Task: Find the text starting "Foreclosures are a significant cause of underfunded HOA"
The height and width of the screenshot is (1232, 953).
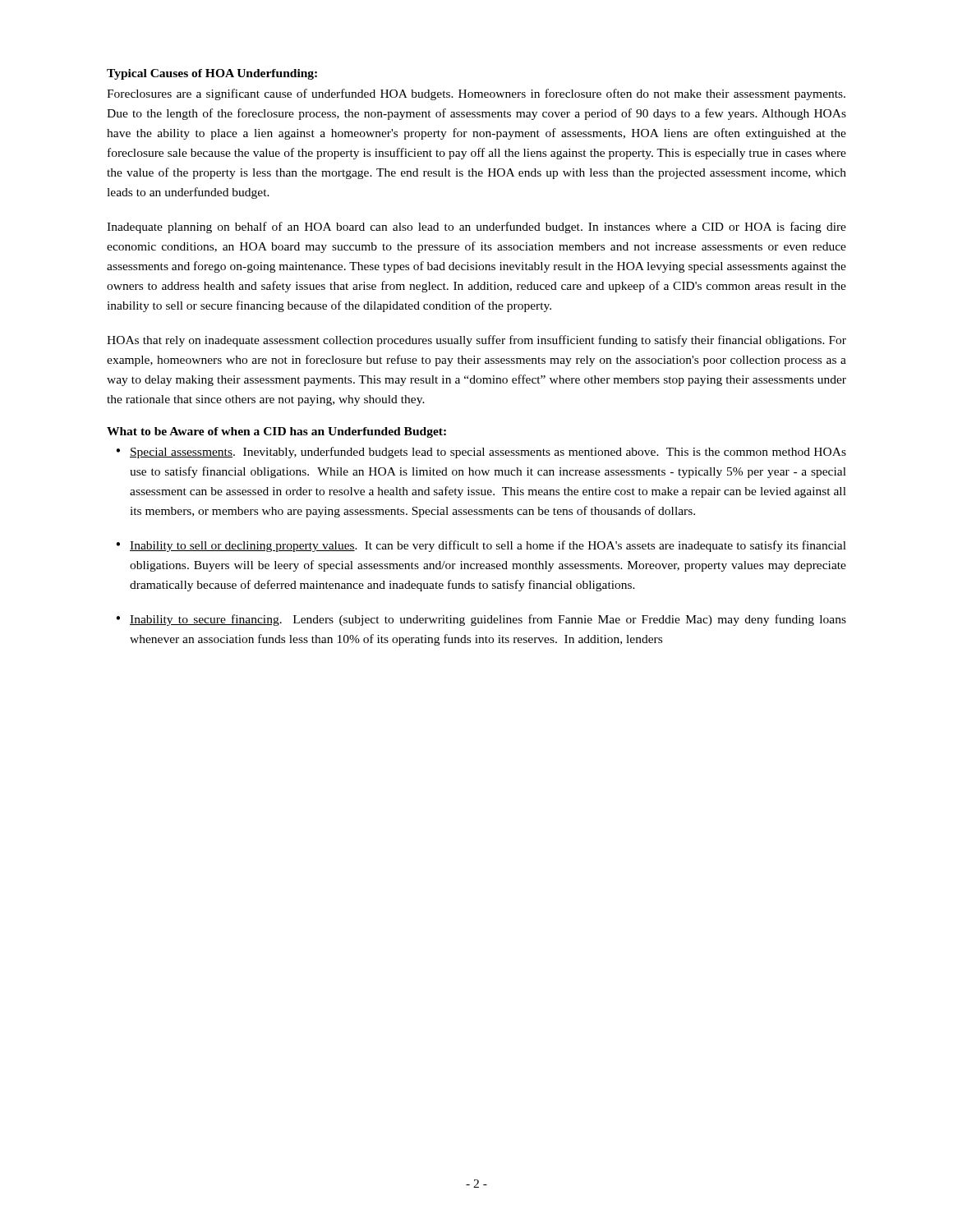Action: click(x=476, y=143)
